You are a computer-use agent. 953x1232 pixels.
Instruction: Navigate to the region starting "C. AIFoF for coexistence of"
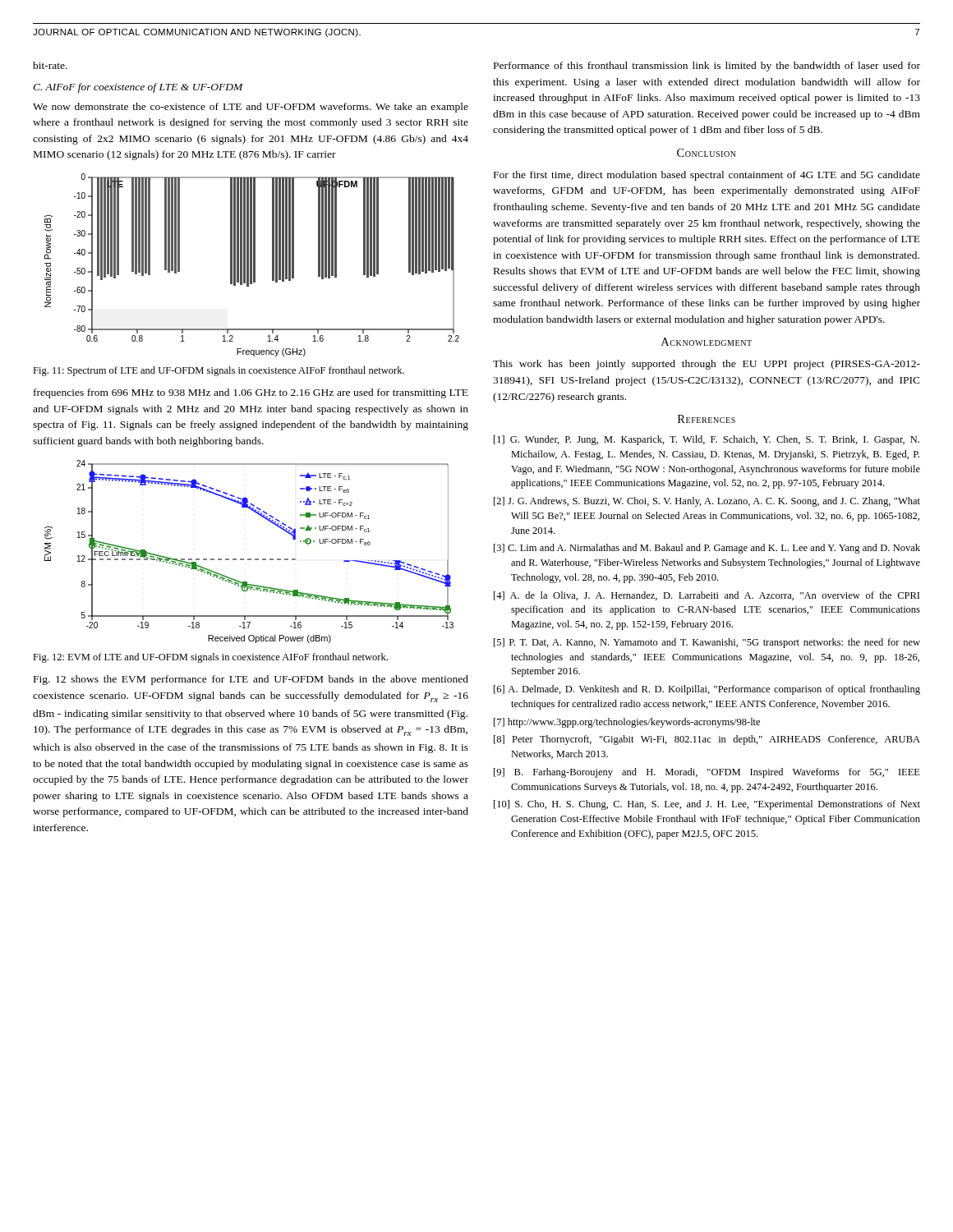(138, 86)
